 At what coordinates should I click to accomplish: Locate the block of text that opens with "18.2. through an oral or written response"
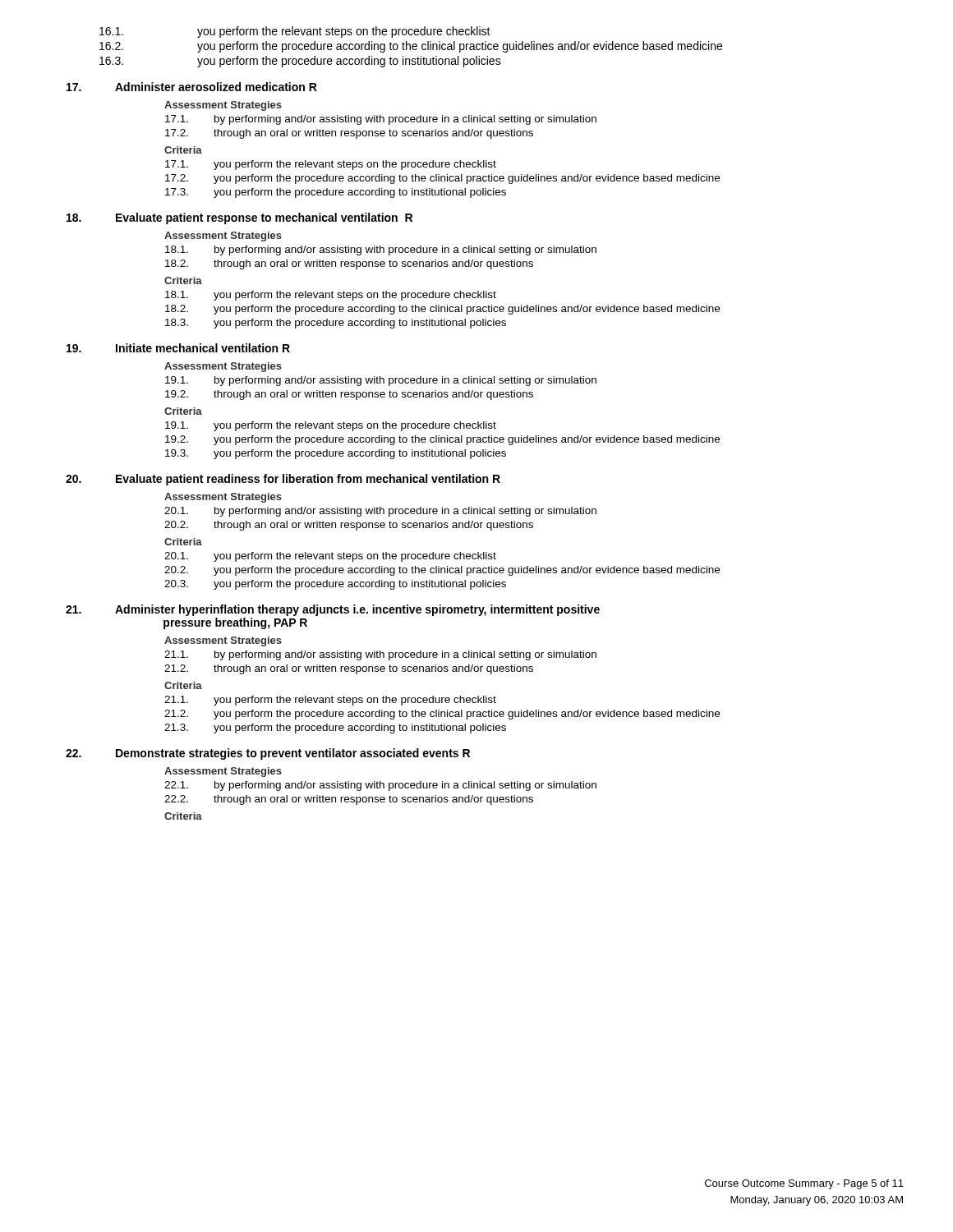click(534, 263)
